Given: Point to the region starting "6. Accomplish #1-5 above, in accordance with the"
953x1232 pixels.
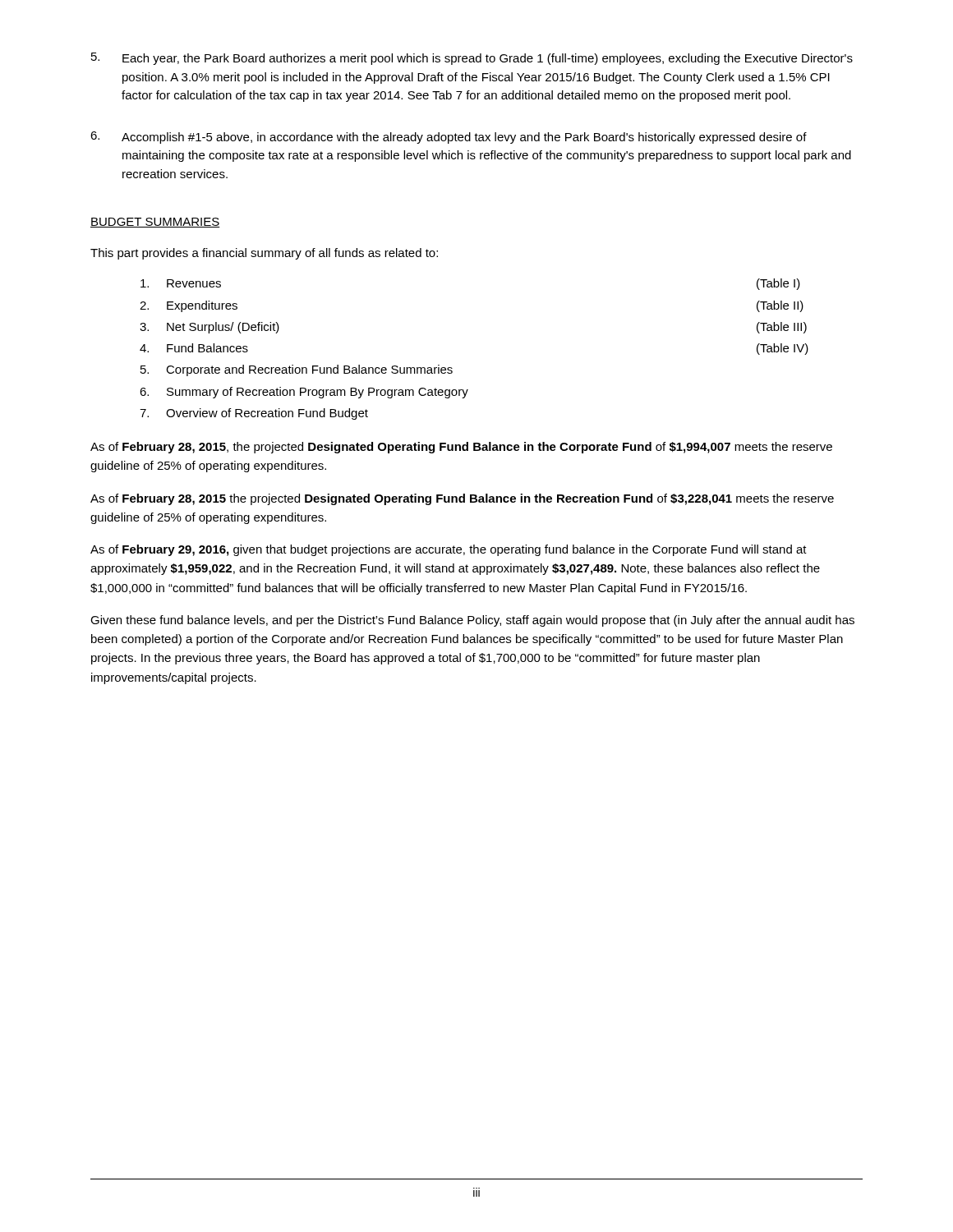Looking at the screenshot, I should pos(476,155).
